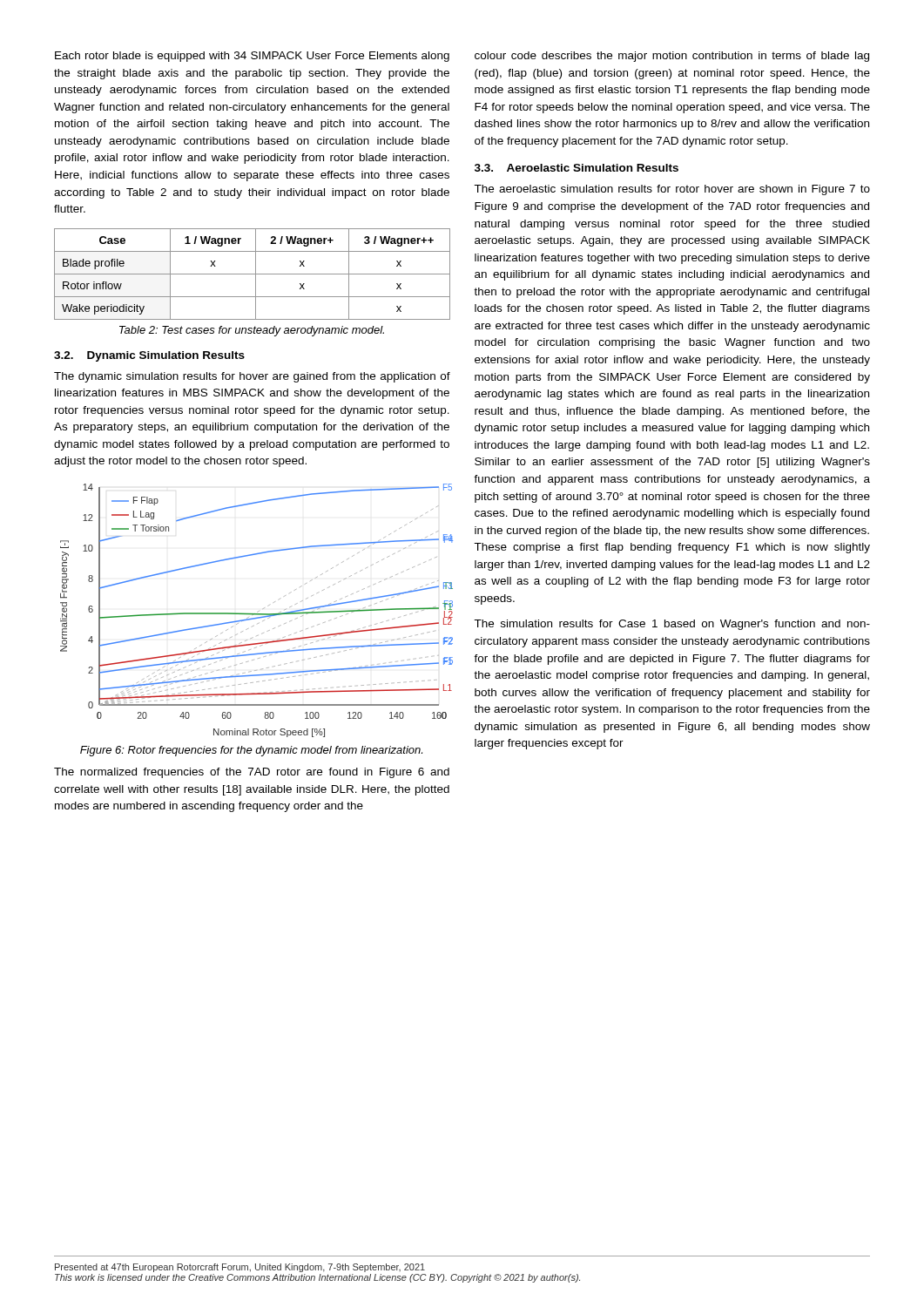The image size is (924, 1307).
Task: Find the section header that says "3.3. Aeroelastic Simulation Results"
Action: click(577, 168)
